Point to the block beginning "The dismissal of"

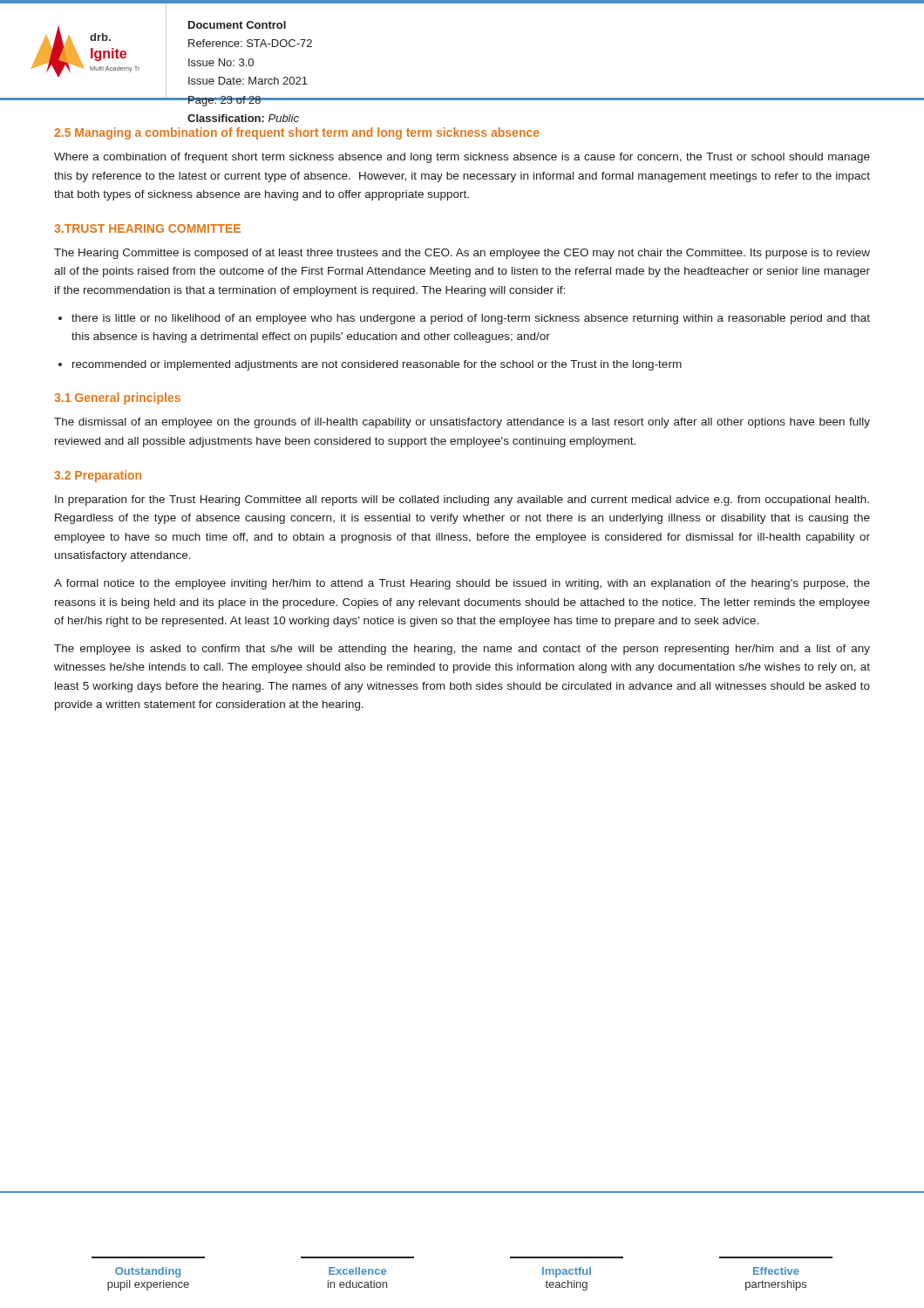(462, 431)
